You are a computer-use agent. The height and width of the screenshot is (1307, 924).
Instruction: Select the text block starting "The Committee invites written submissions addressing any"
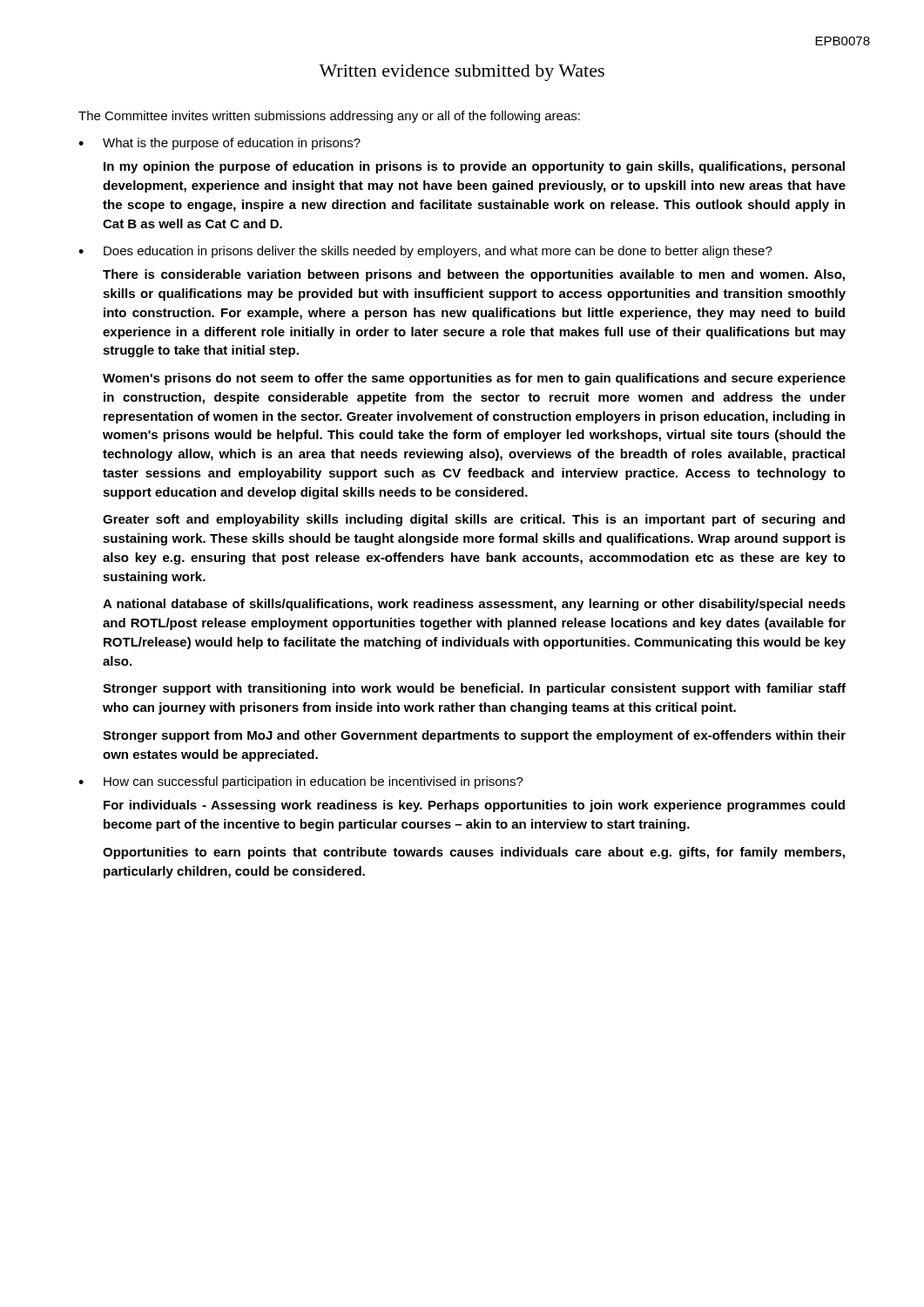point(330,115)
